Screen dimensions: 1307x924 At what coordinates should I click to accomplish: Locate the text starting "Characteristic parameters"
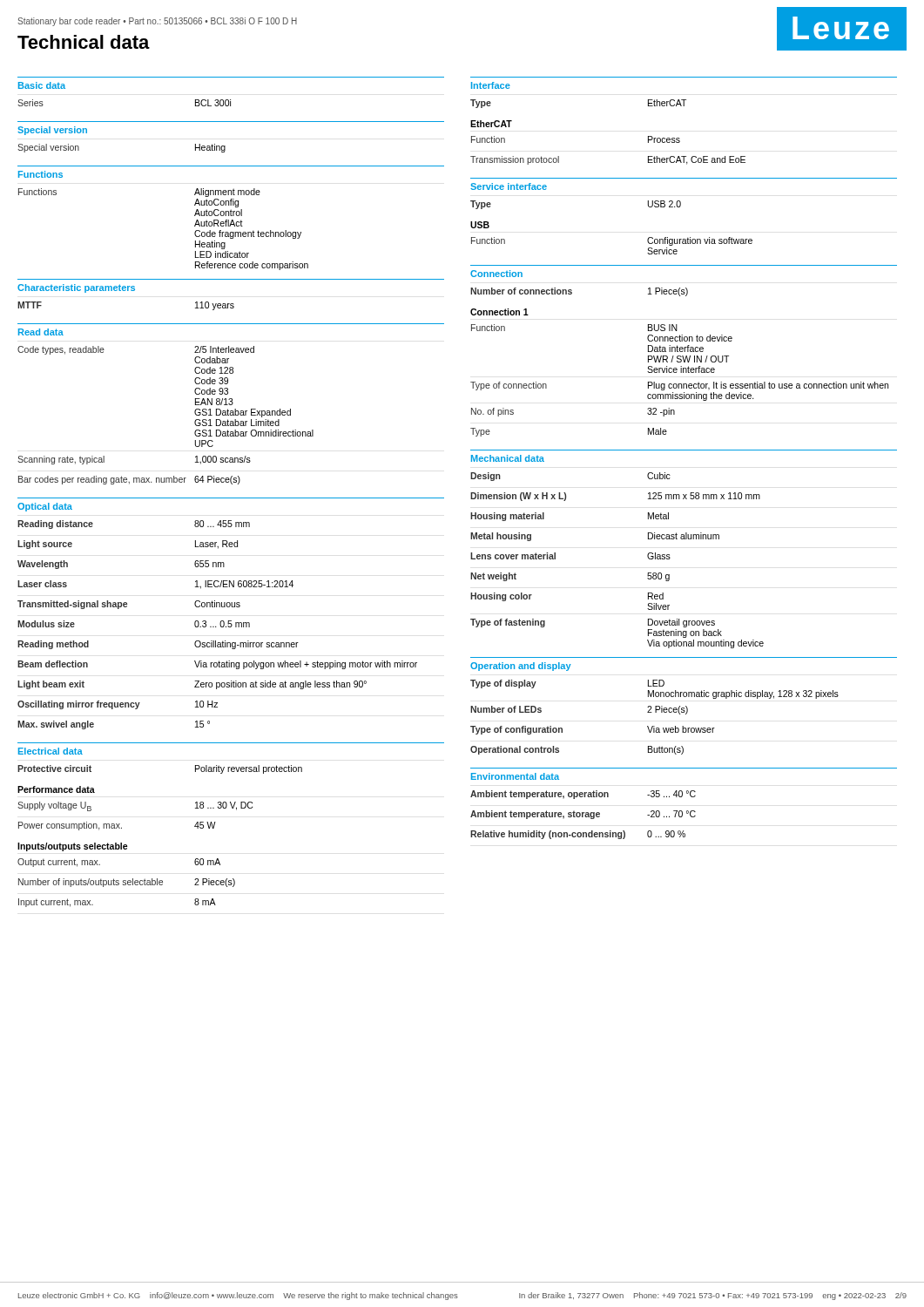(77, 288)
